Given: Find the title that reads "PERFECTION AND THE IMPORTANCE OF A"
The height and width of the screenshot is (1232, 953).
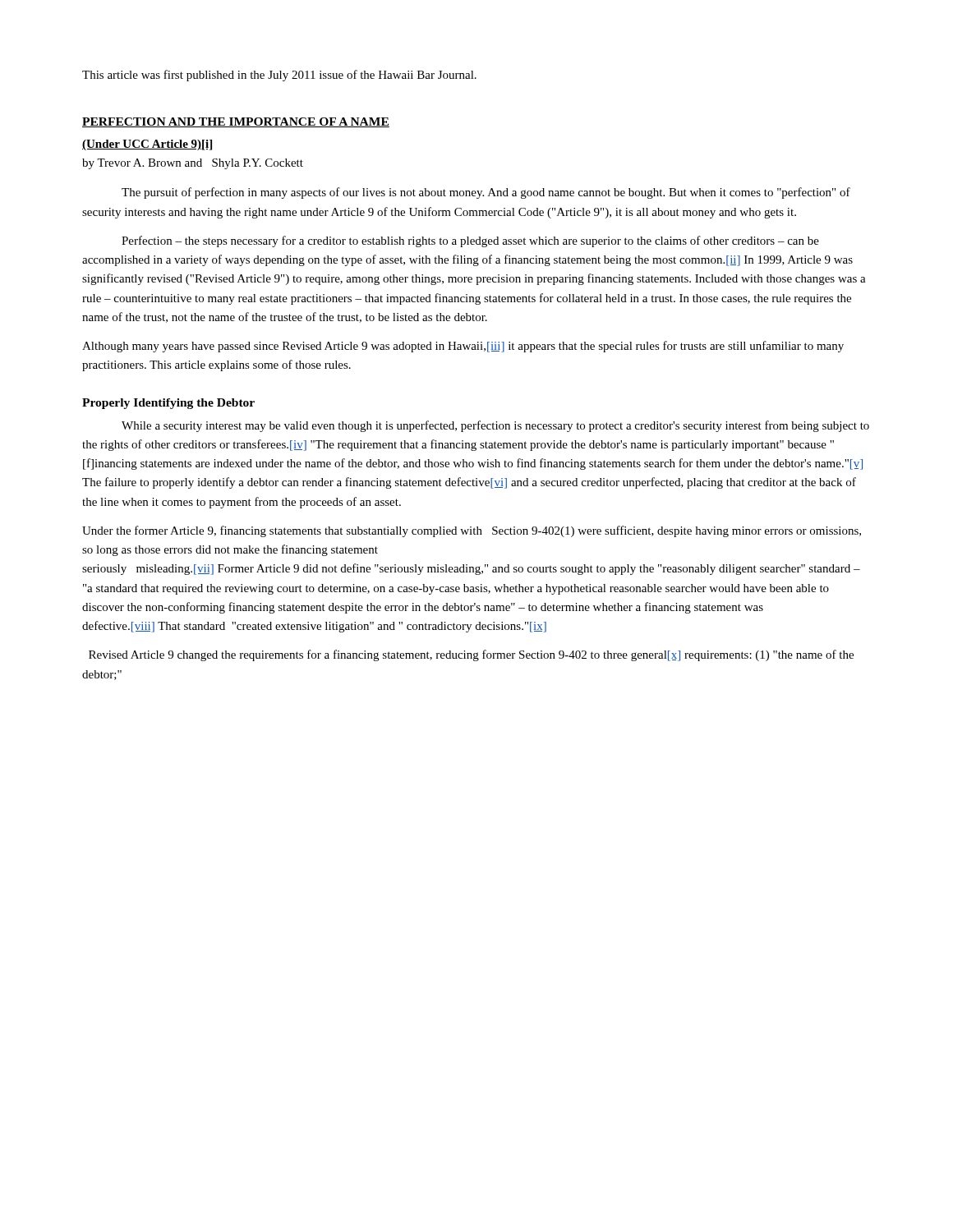Looking at the screenshot, I should 236,121.
